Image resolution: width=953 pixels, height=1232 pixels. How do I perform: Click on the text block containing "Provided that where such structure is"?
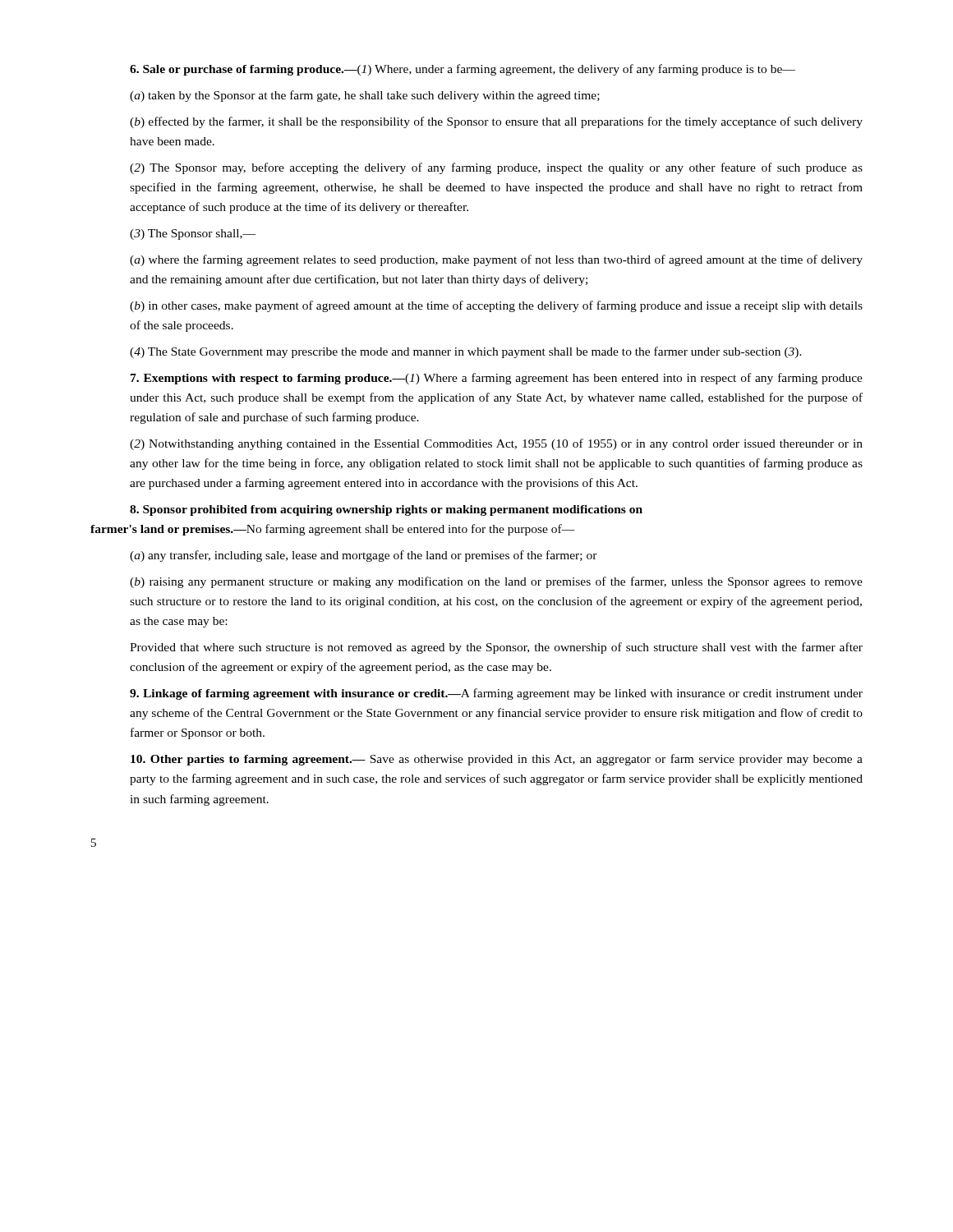[496, 657]
